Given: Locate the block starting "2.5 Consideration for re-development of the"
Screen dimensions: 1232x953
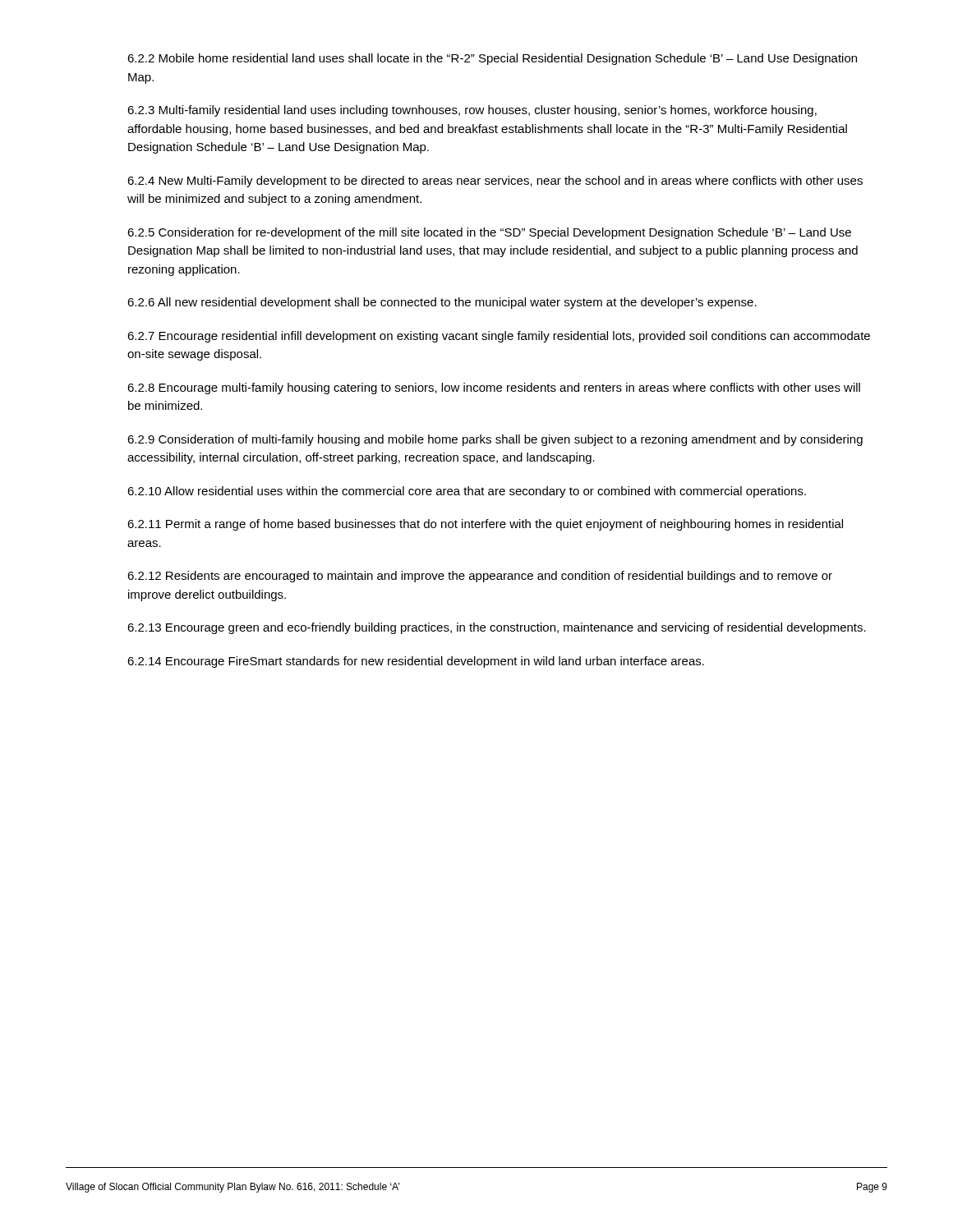Looking at the screenshot, I should pos(493,250).
